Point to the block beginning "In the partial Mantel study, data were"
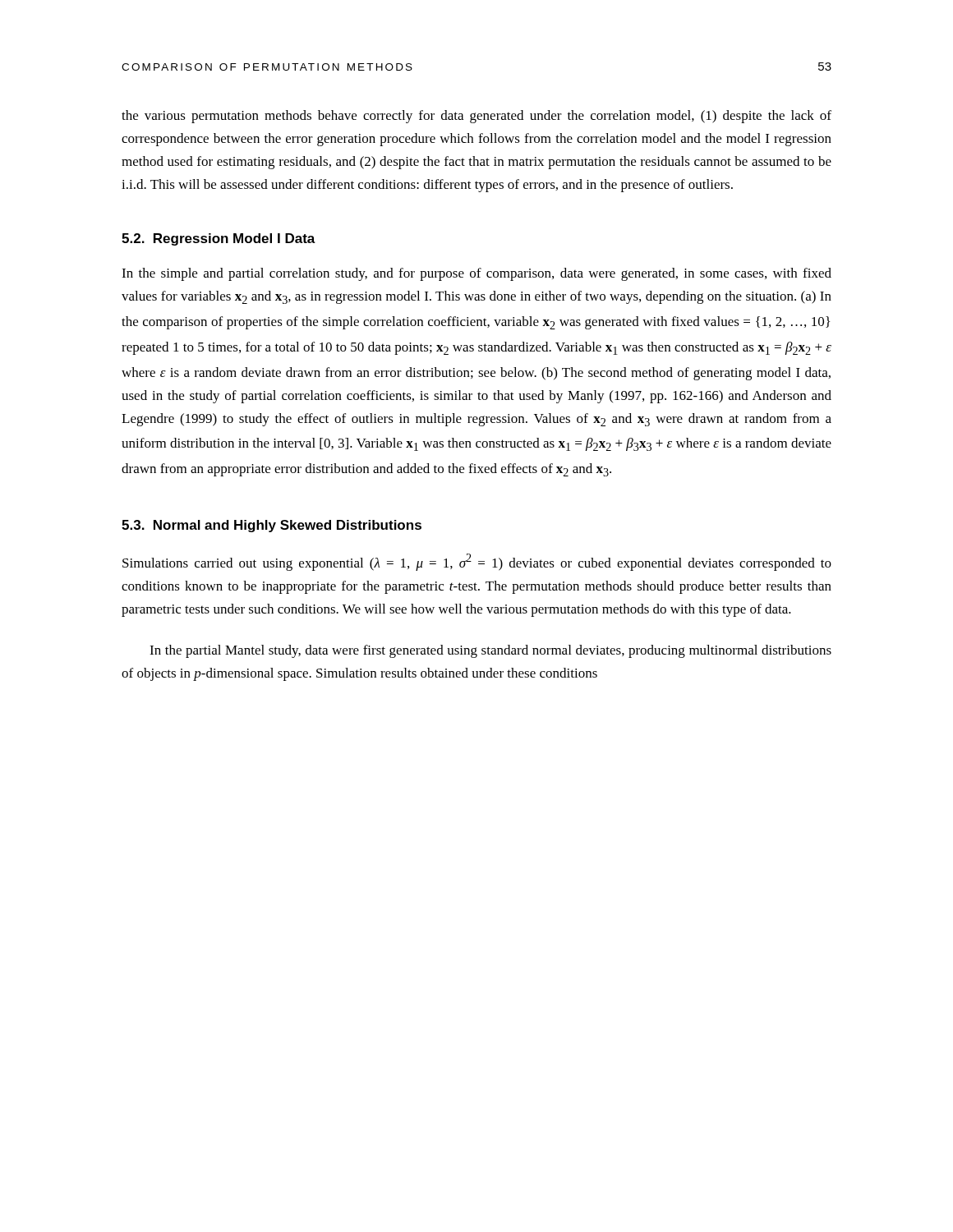This screenshot has width=953, height=1232. point(476,661)
